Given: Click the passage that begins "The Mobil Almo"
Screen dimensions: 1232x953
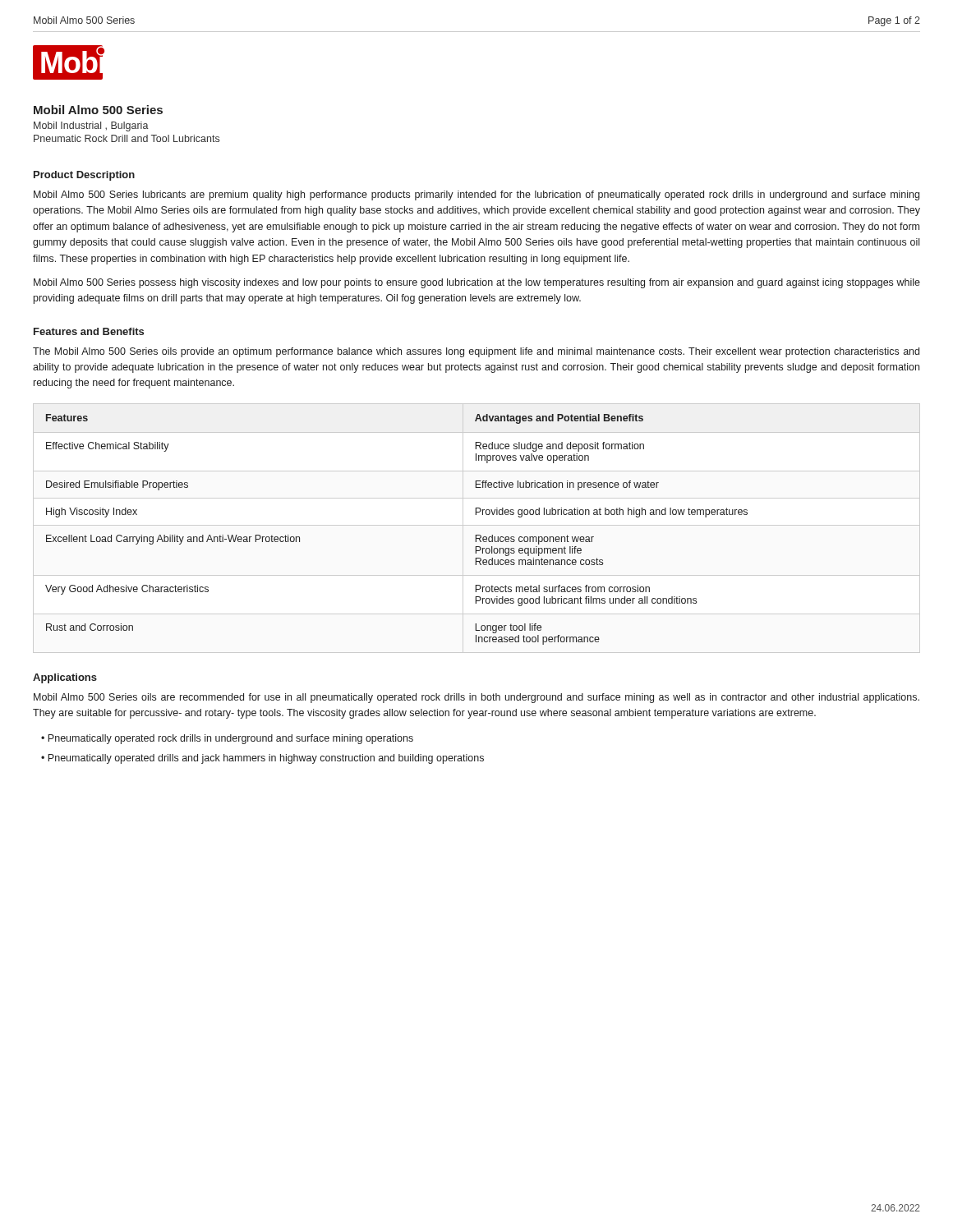Looking at the screenshot, I should click(476, 367).
